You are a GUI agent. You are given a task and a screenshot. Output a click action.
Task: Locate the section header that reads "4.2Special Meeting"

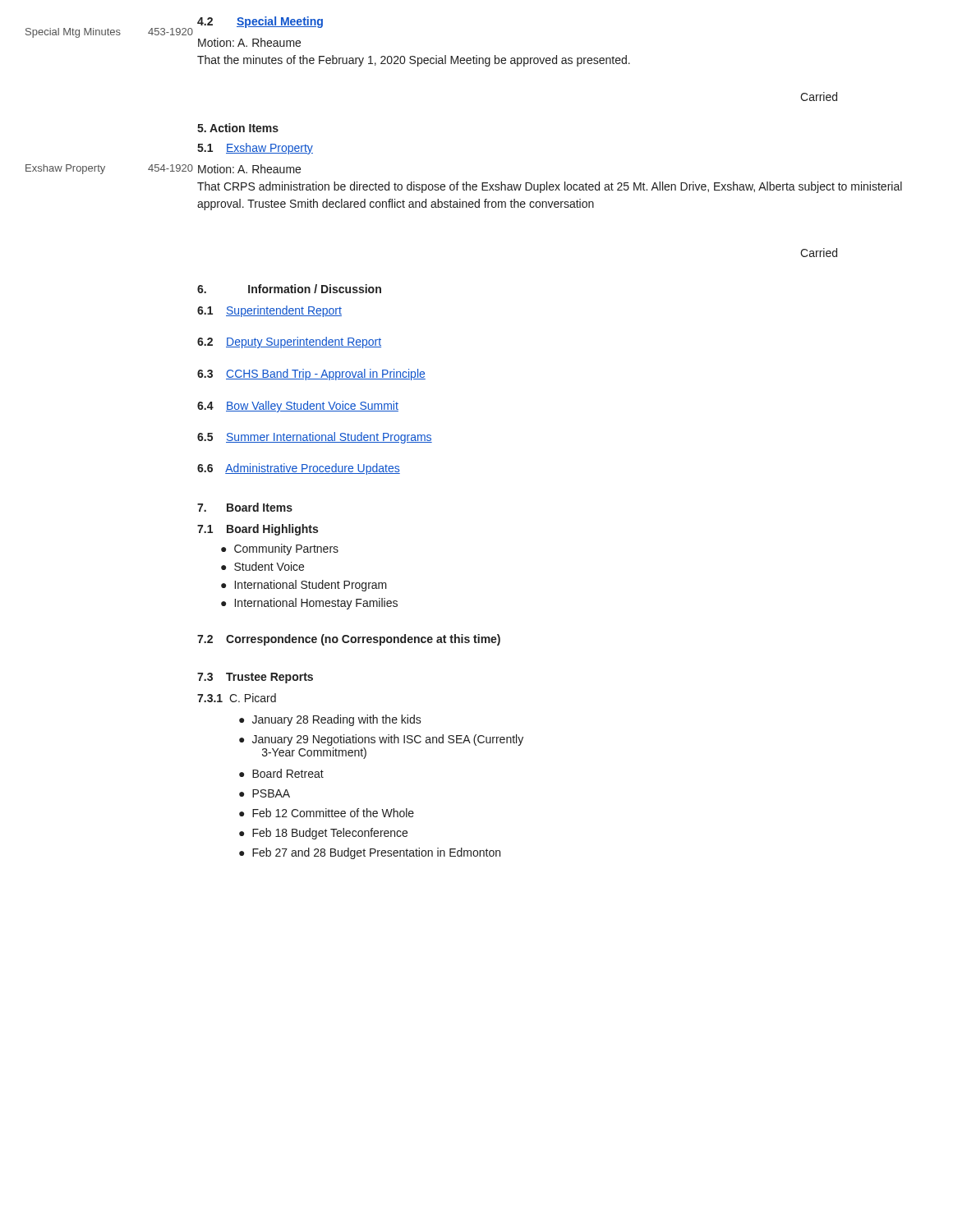[x=260, y=21]
